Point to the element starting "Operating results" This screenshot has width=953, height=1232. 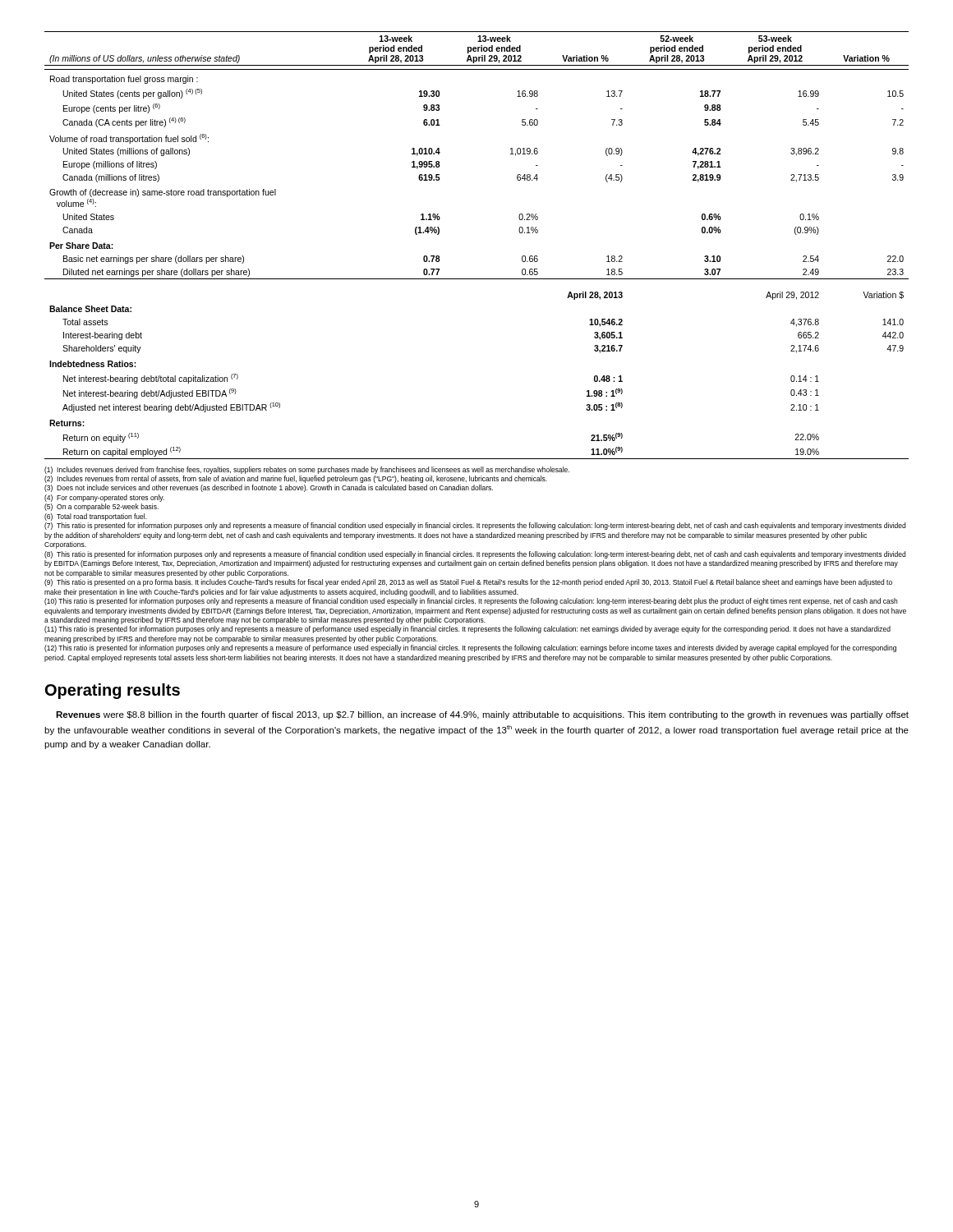click(x=112, y=690)
